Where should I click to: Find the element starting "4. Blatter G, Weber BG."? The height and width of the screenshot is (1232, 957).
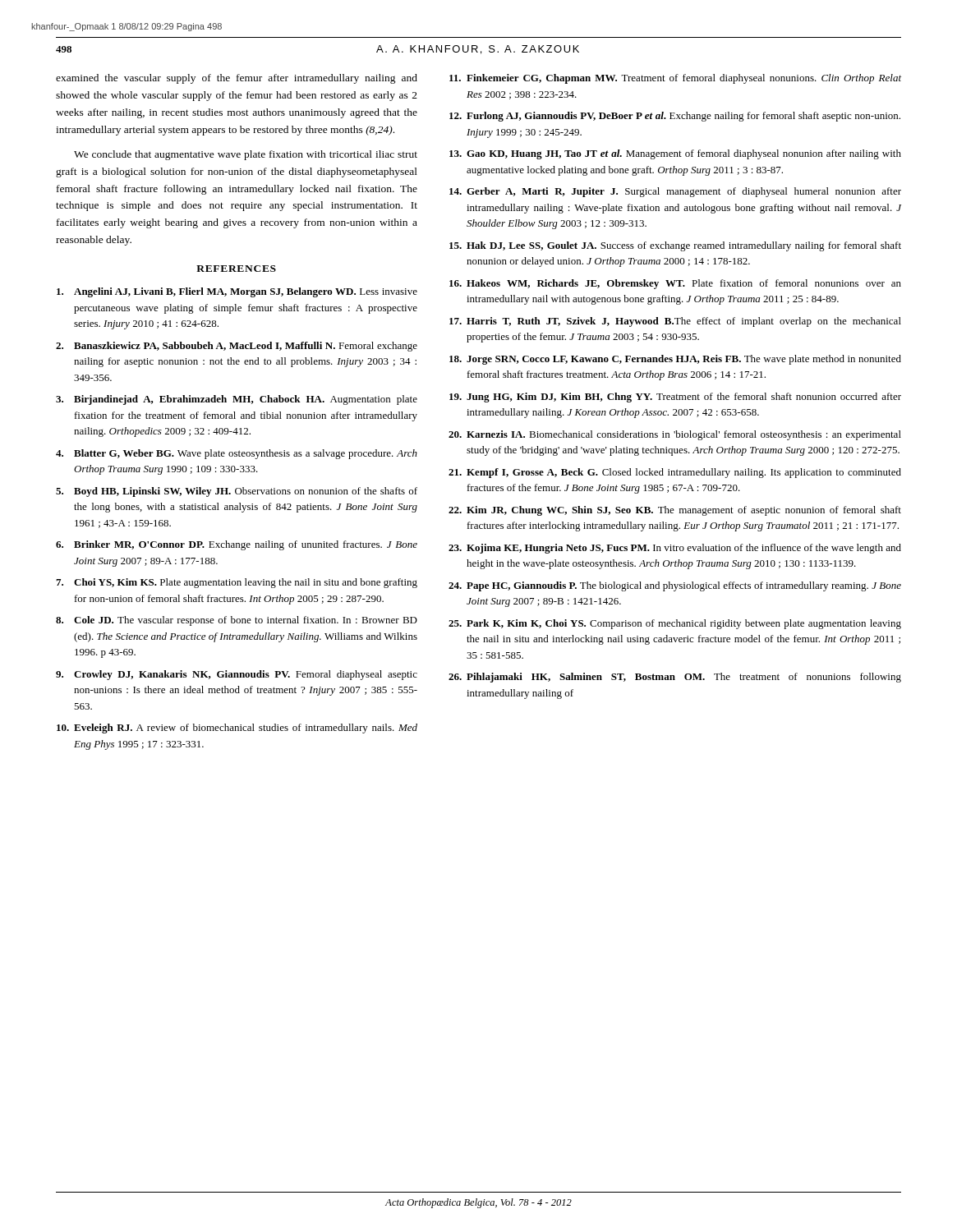pyautogui.click(x=237, y=461)
